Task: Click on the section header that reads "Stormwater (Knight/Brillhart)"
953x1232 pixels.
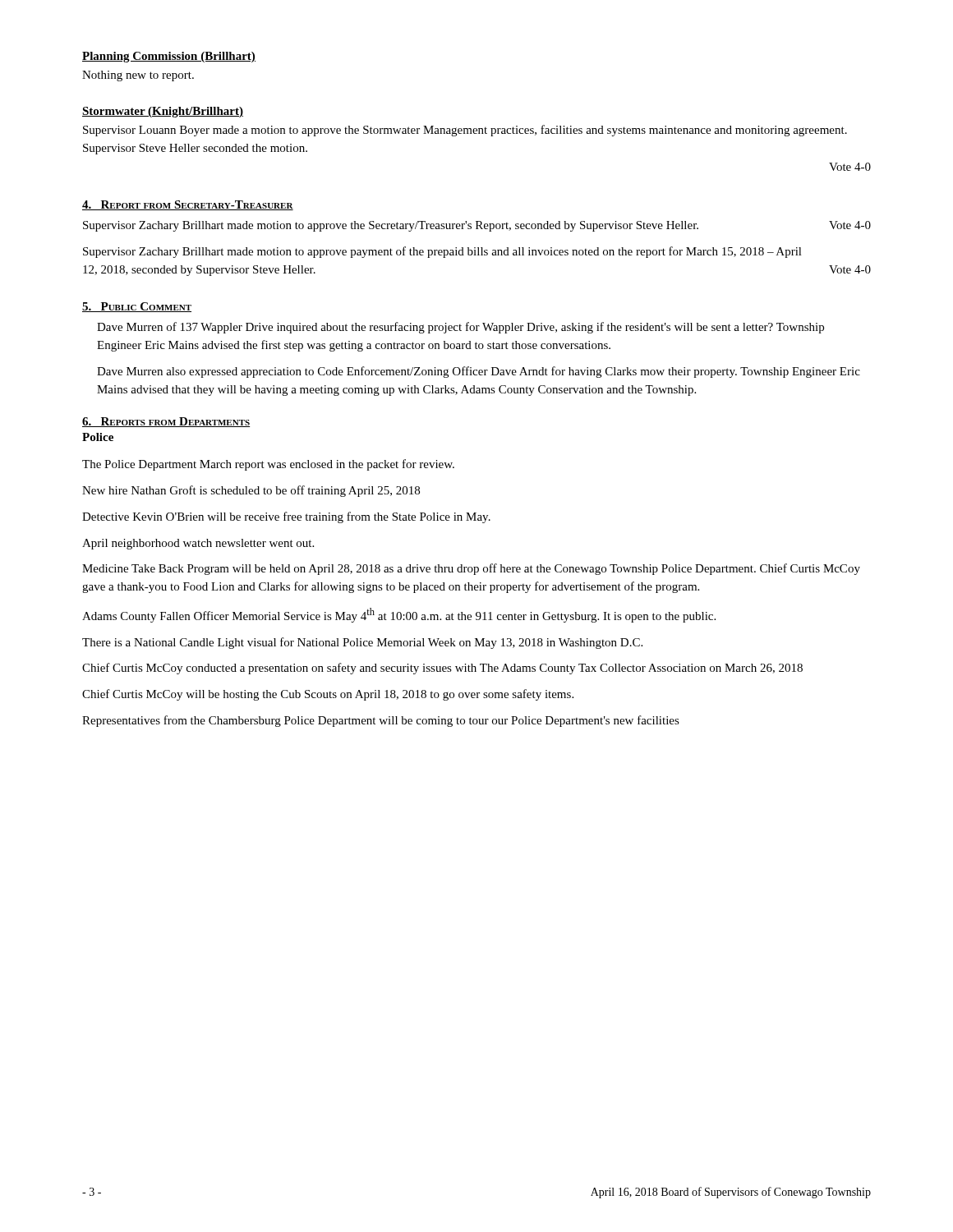Action: (163, 111)
